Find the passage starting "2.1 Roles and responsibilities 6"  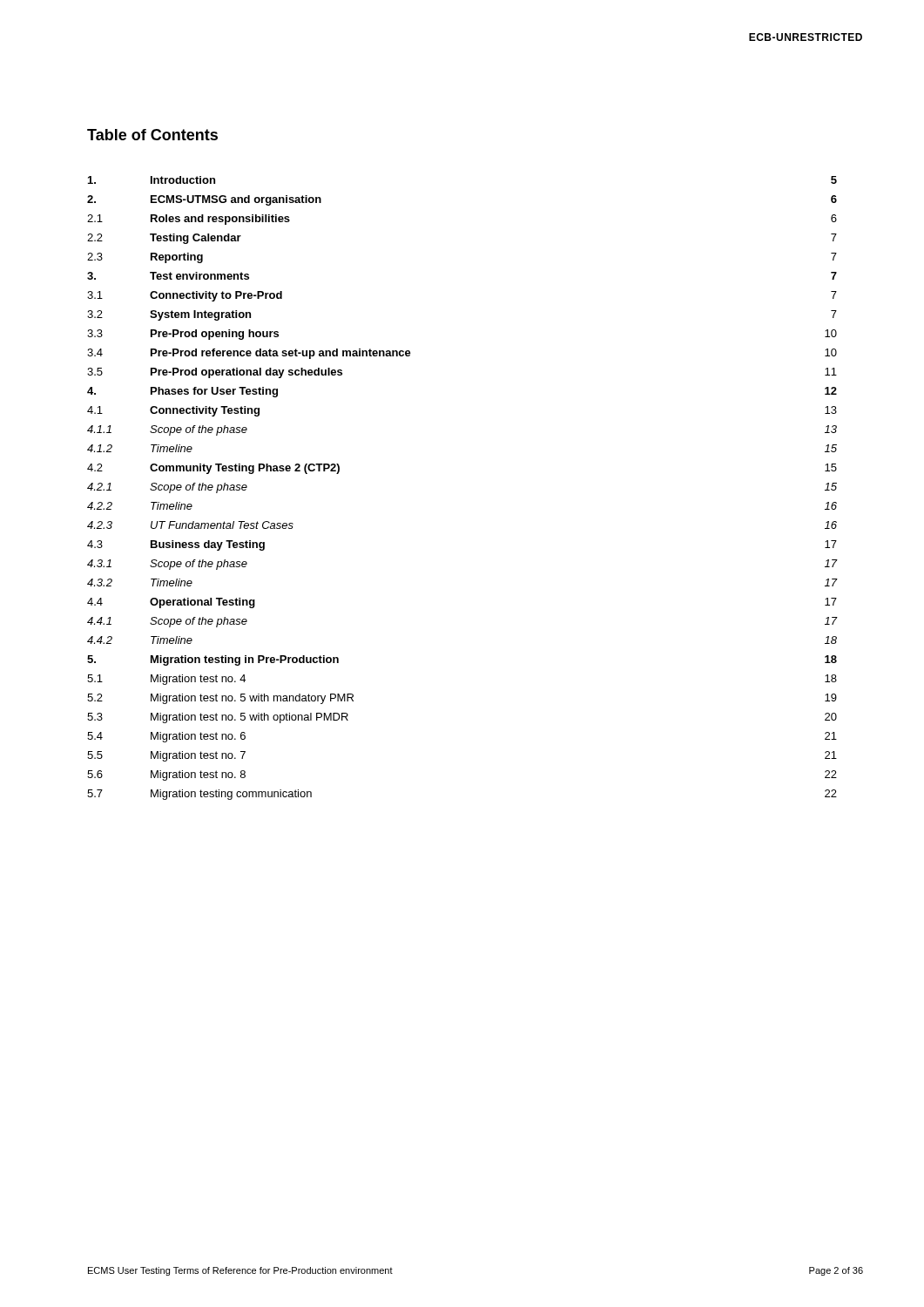click(90, 219)
